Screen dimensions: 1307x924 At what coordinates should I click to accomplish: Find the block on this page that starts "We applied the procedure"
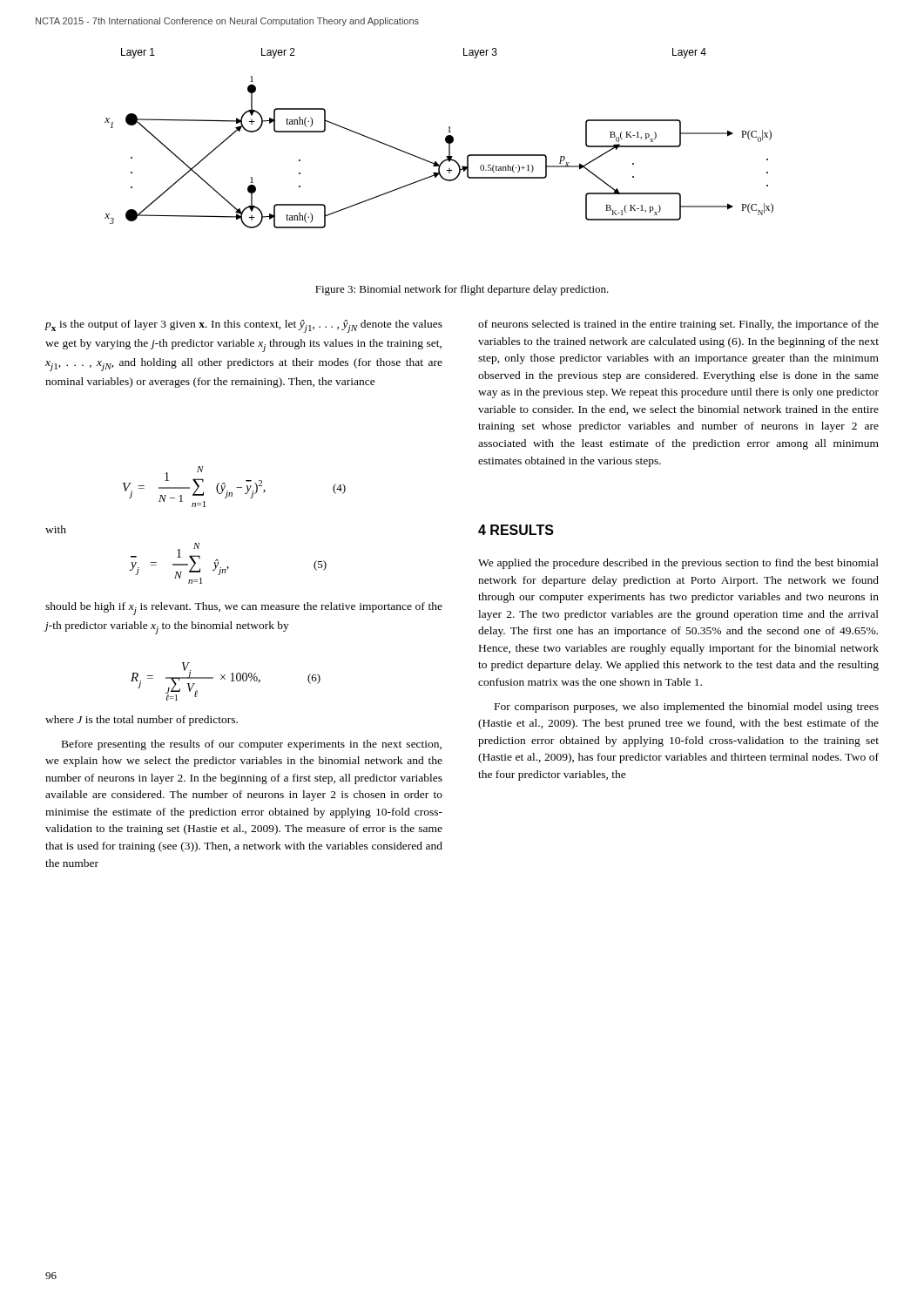[678, 668]
